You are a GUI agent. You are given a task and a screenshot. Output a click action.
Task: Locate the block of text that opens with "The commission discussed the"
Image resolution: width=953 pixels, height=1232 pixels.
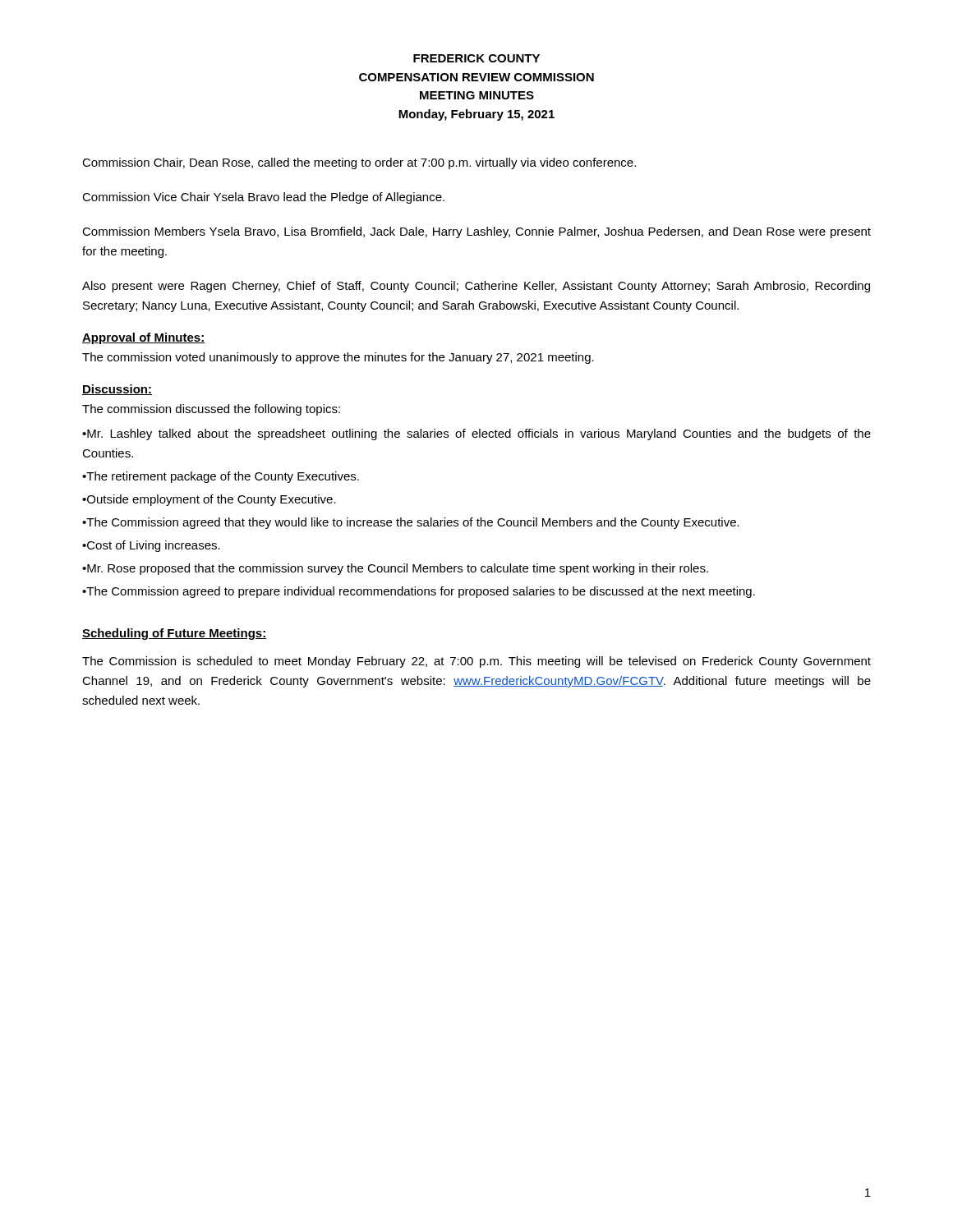(212, 409)
